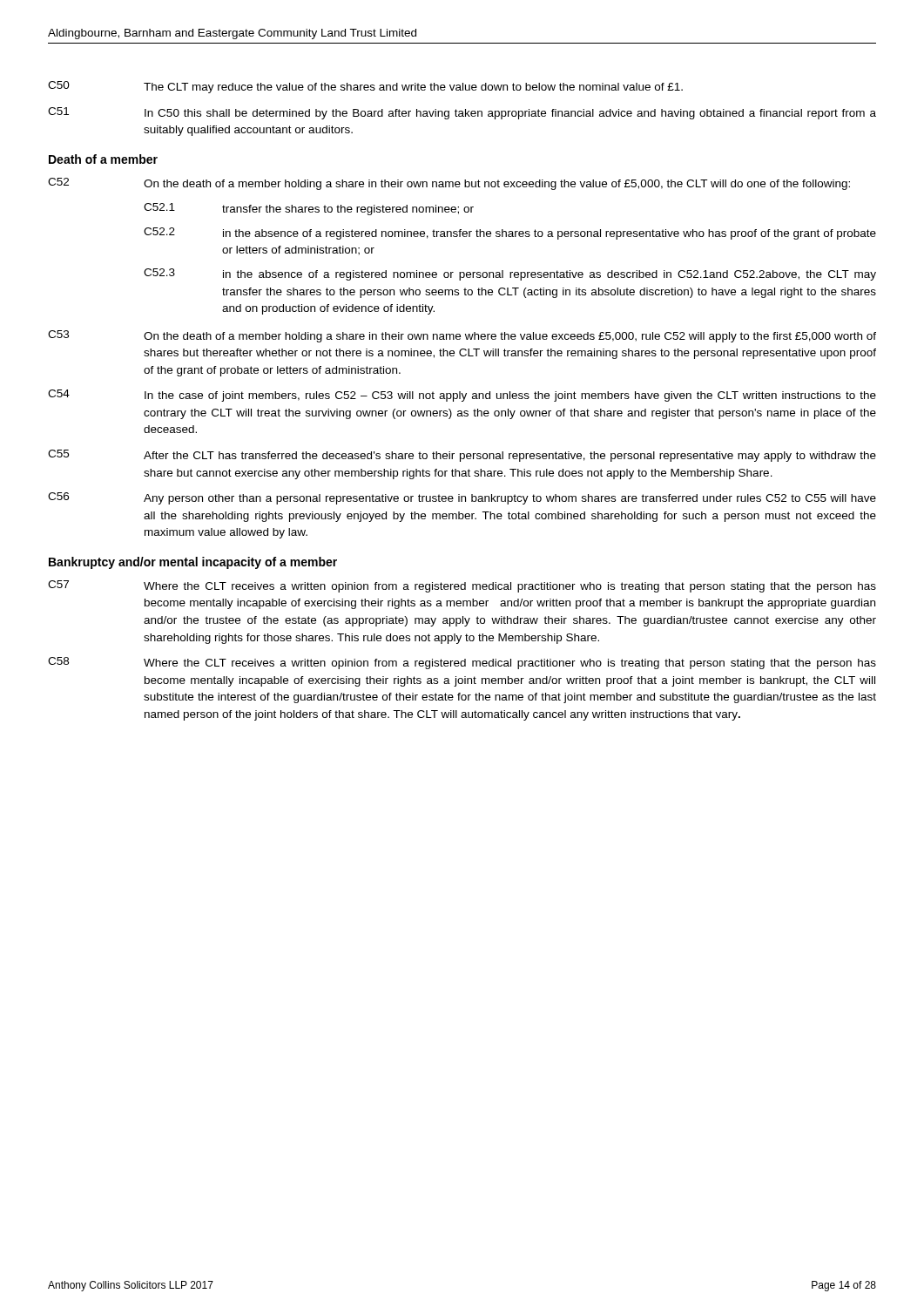
Task: Navigate to the text starting "Bankruptcy and/or mental incapacity"
Action: pos(193,562)
